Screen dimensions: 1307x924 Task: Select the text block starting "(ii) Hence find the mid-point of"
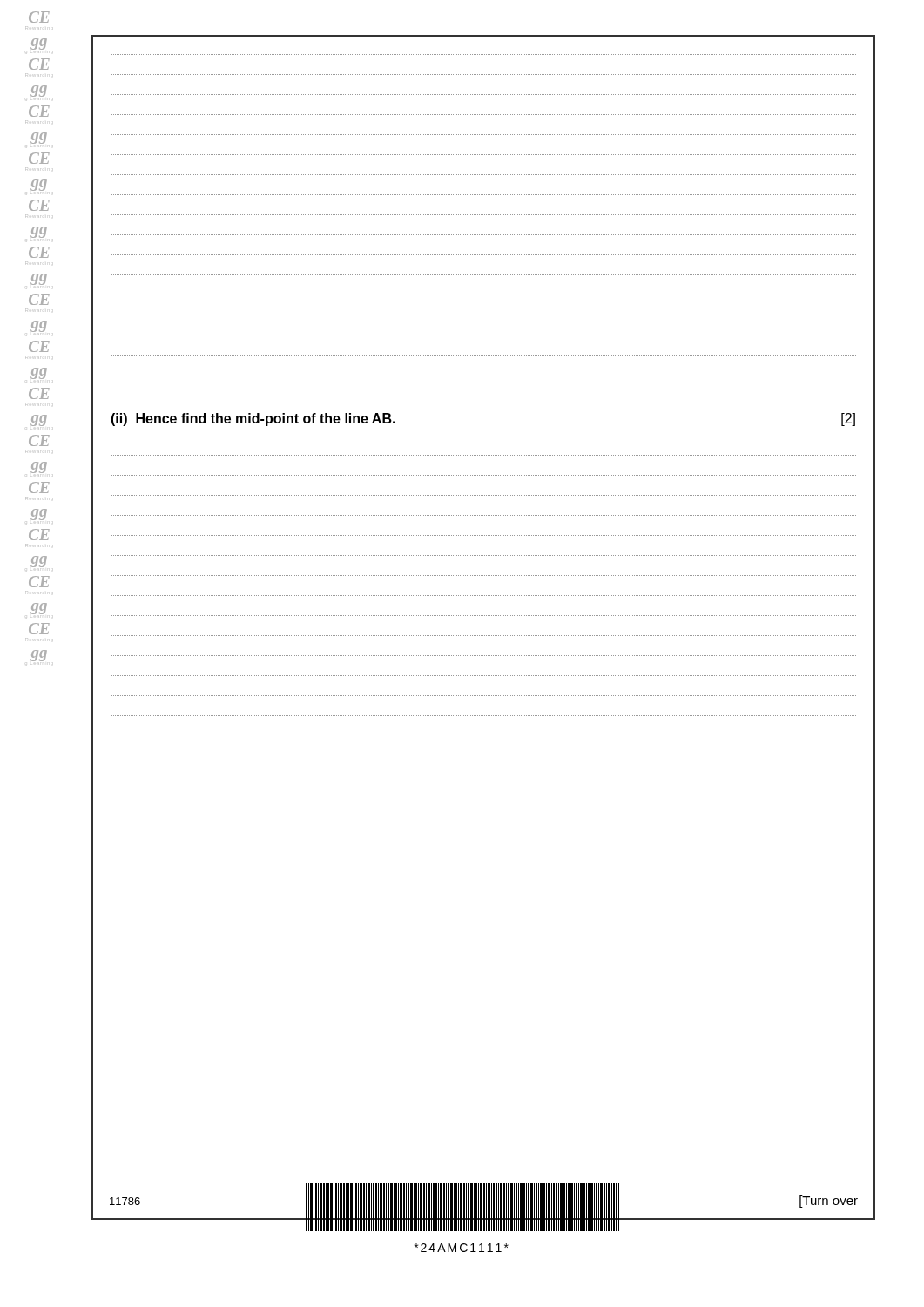(254, 420)
